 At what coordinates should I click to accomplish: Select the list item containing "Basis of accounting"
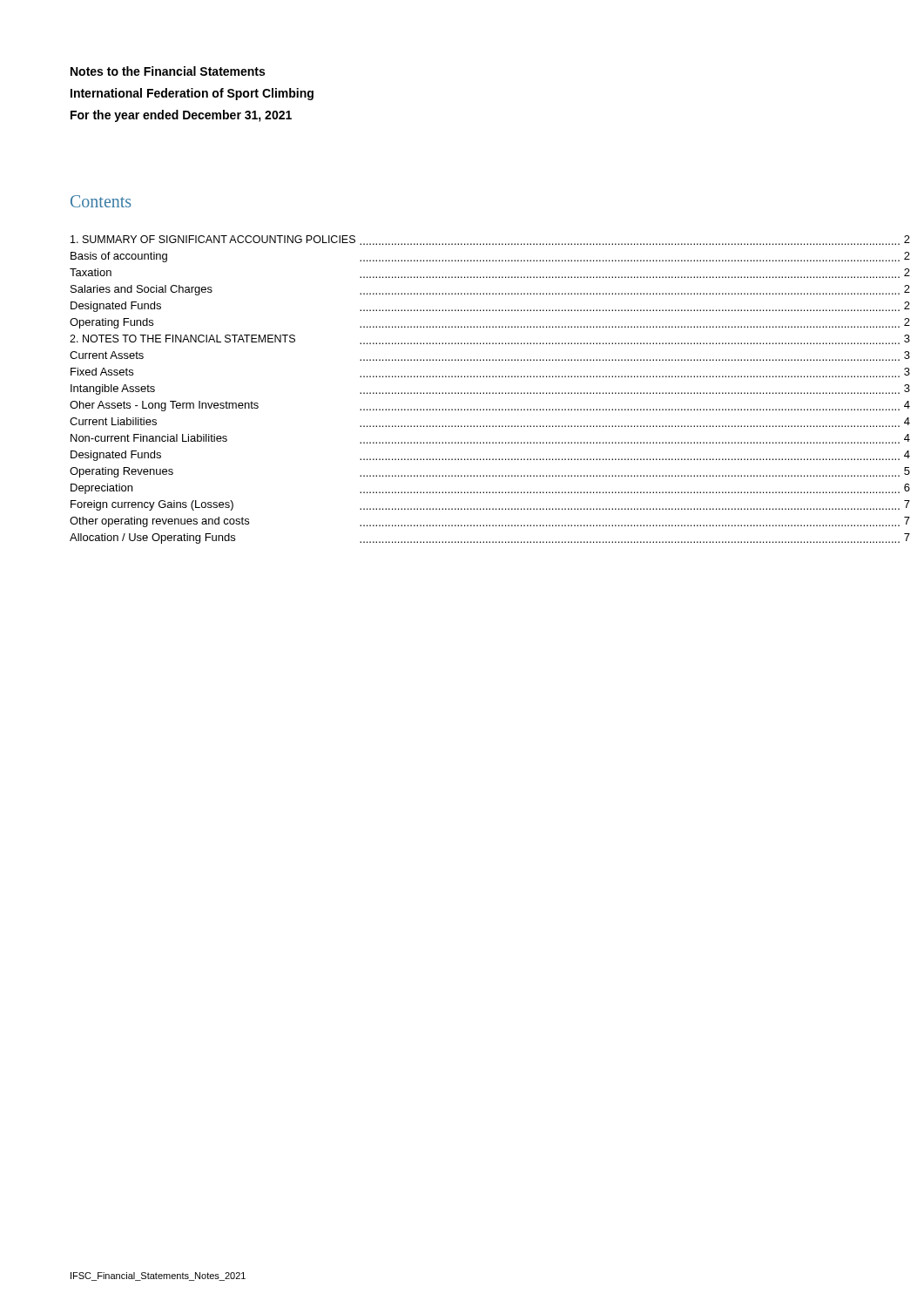pyautogui.click(x=490, y=256)
